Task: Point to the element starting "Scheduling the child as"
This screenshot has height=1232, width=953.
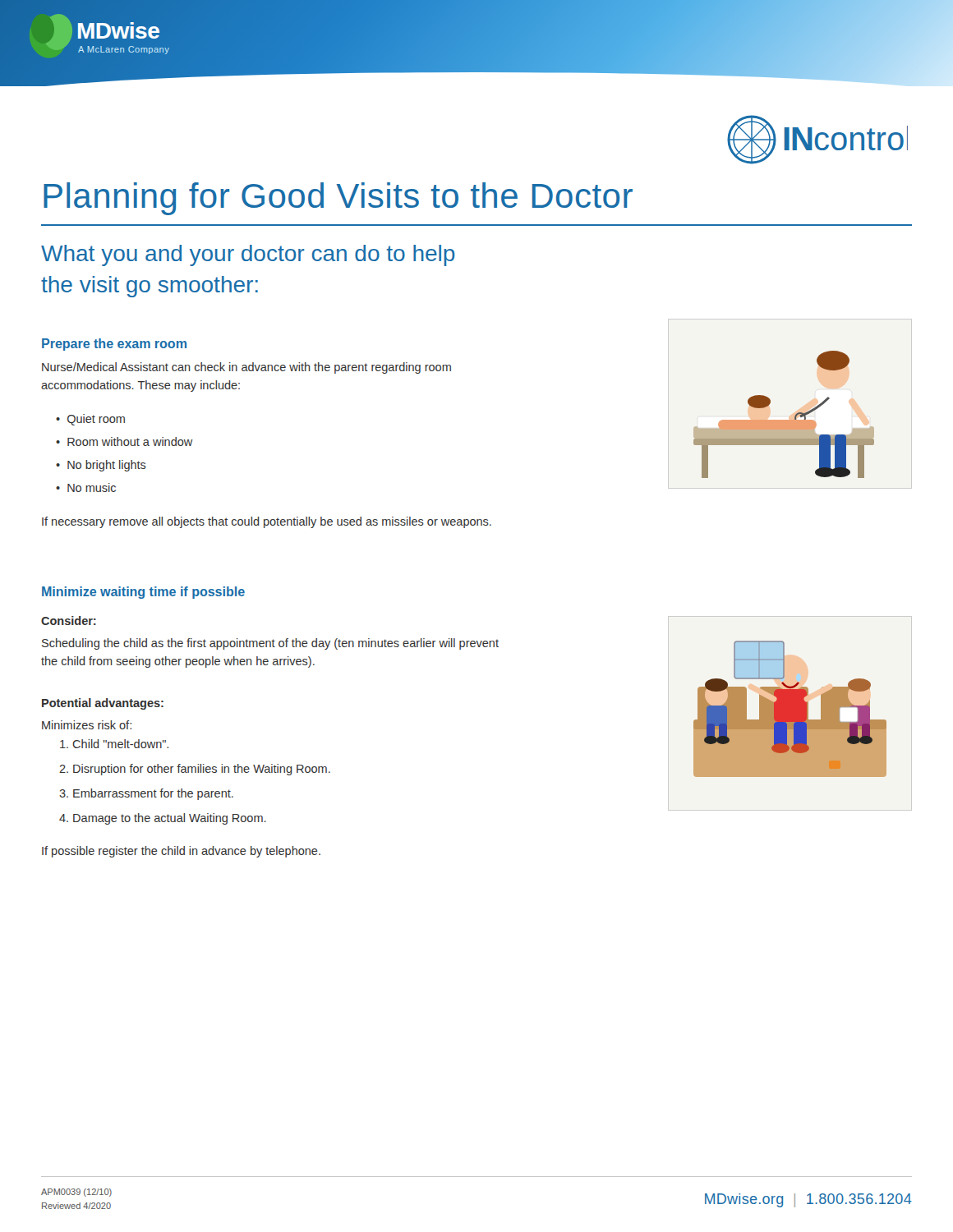Action: pos(270,652)
